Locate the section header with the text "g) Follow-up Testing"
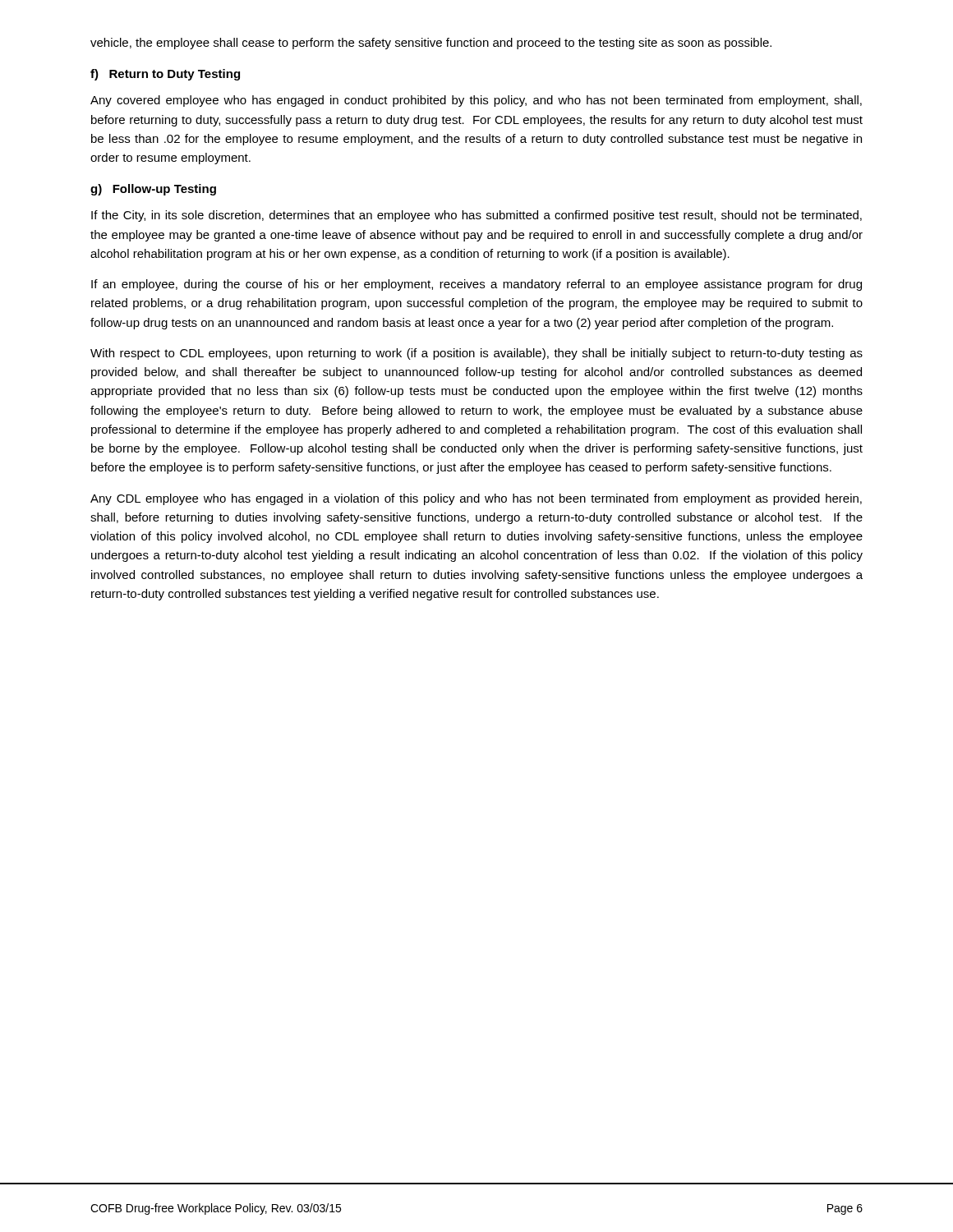Viewport: 953px width, 1232px height. tap(154, 189)
